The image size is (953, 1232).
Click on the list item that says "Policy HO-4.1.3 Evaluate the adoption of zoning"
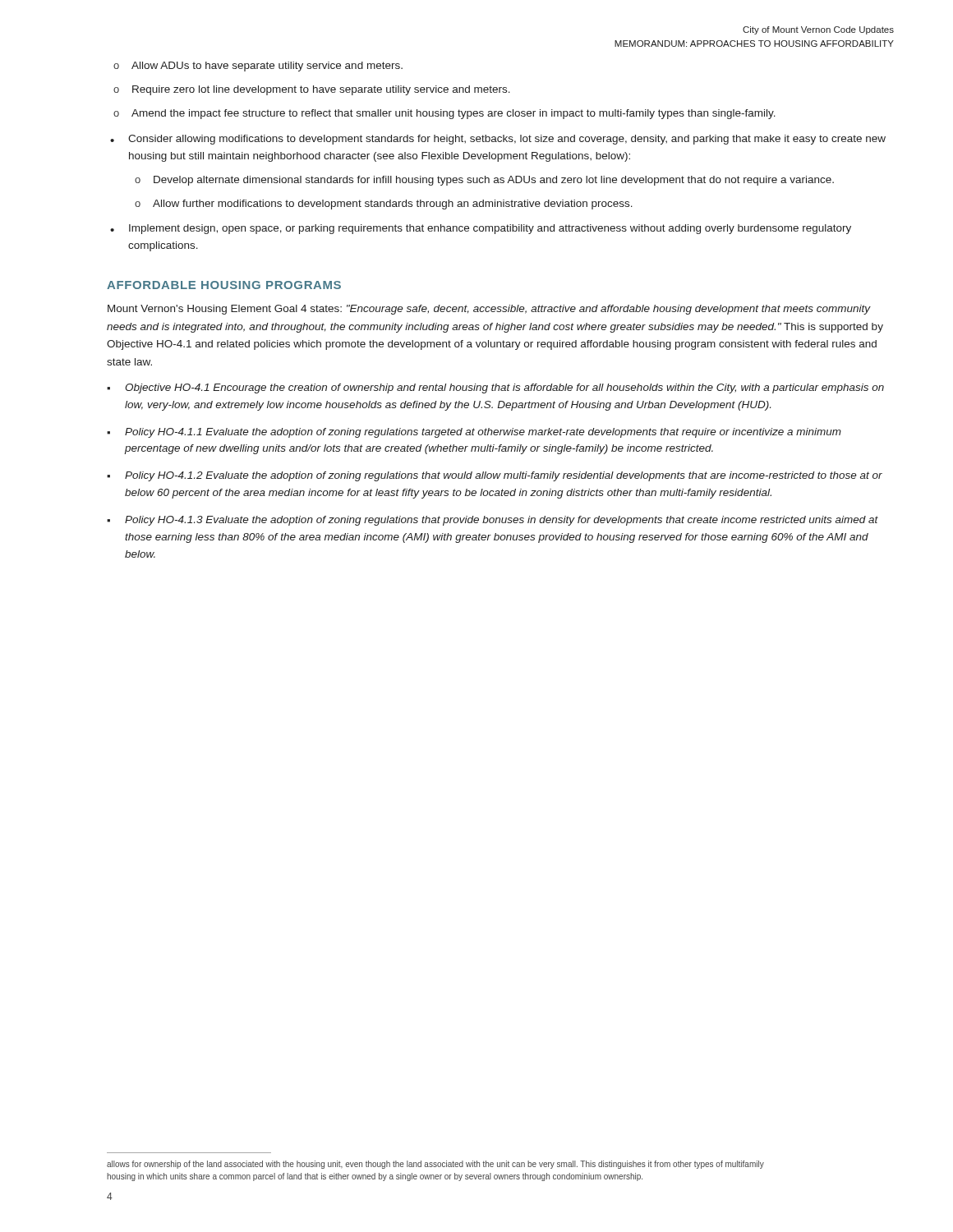(501, 537)
